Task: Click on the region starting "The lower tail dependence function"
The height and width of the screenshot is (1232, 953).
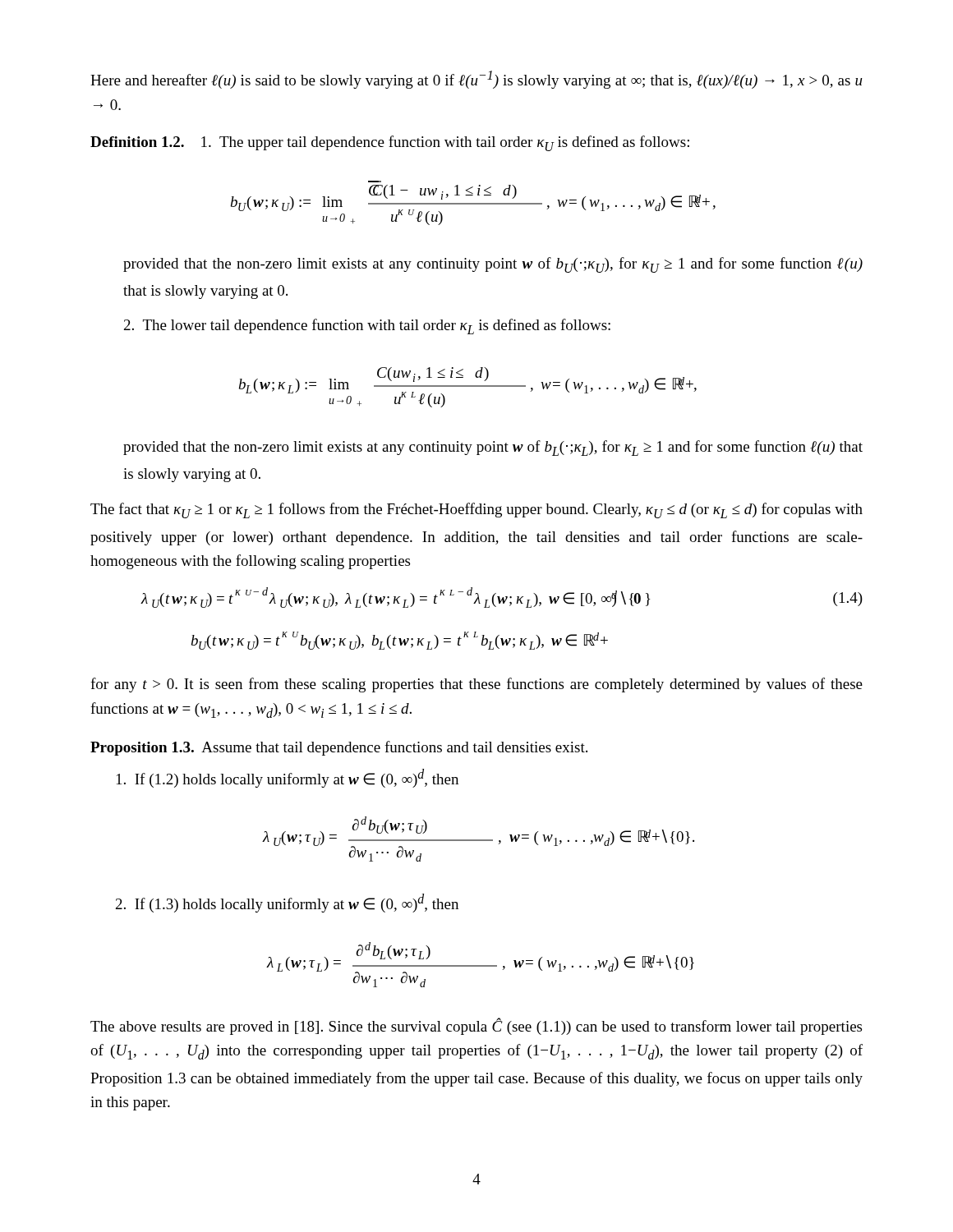Action: click(493, 326)
